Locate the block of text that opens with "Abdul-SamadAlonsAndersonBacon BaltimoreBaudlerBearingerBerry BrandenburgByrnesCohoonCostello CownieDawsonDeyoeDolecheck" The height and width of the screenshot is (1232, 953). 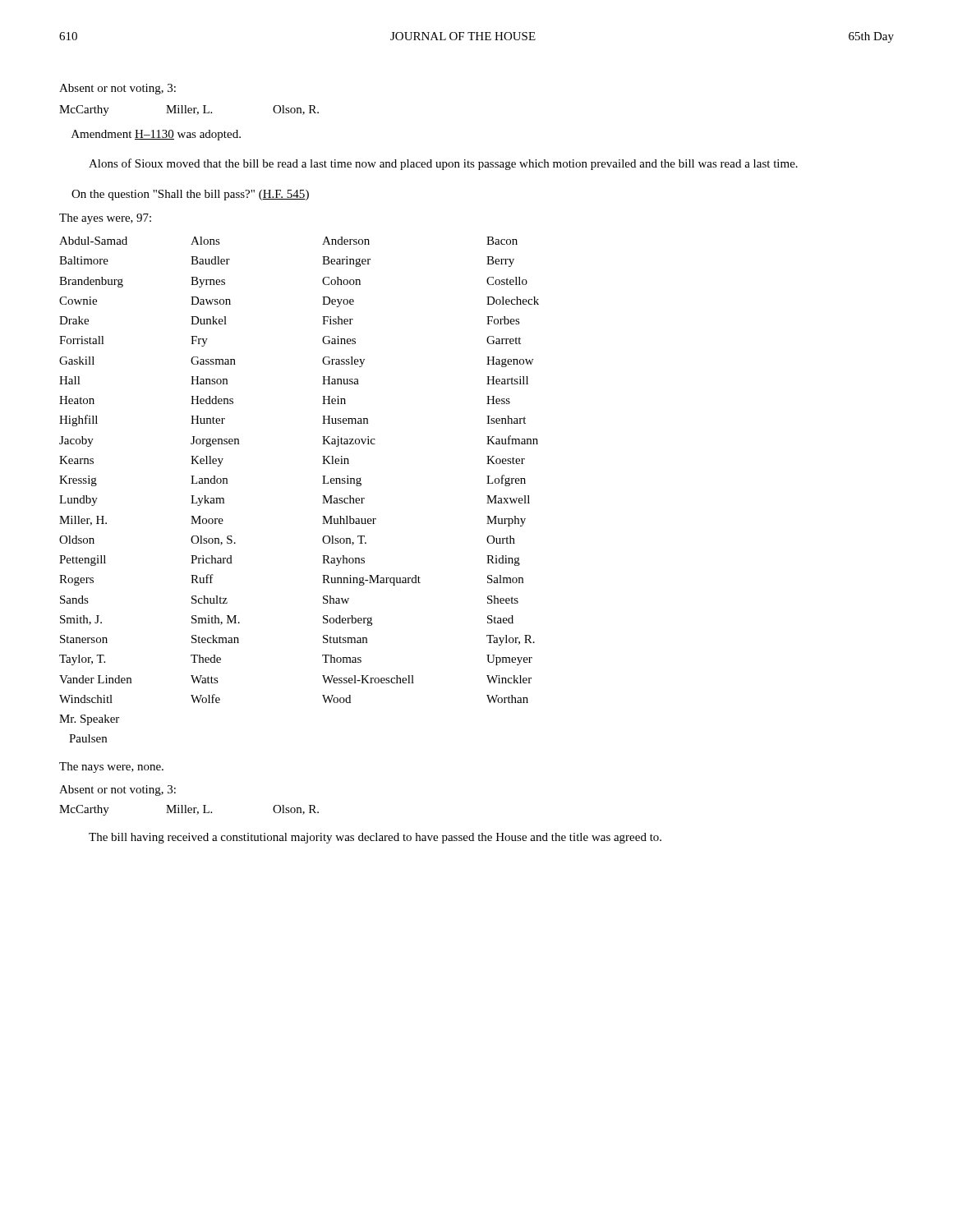click(339, 490)
